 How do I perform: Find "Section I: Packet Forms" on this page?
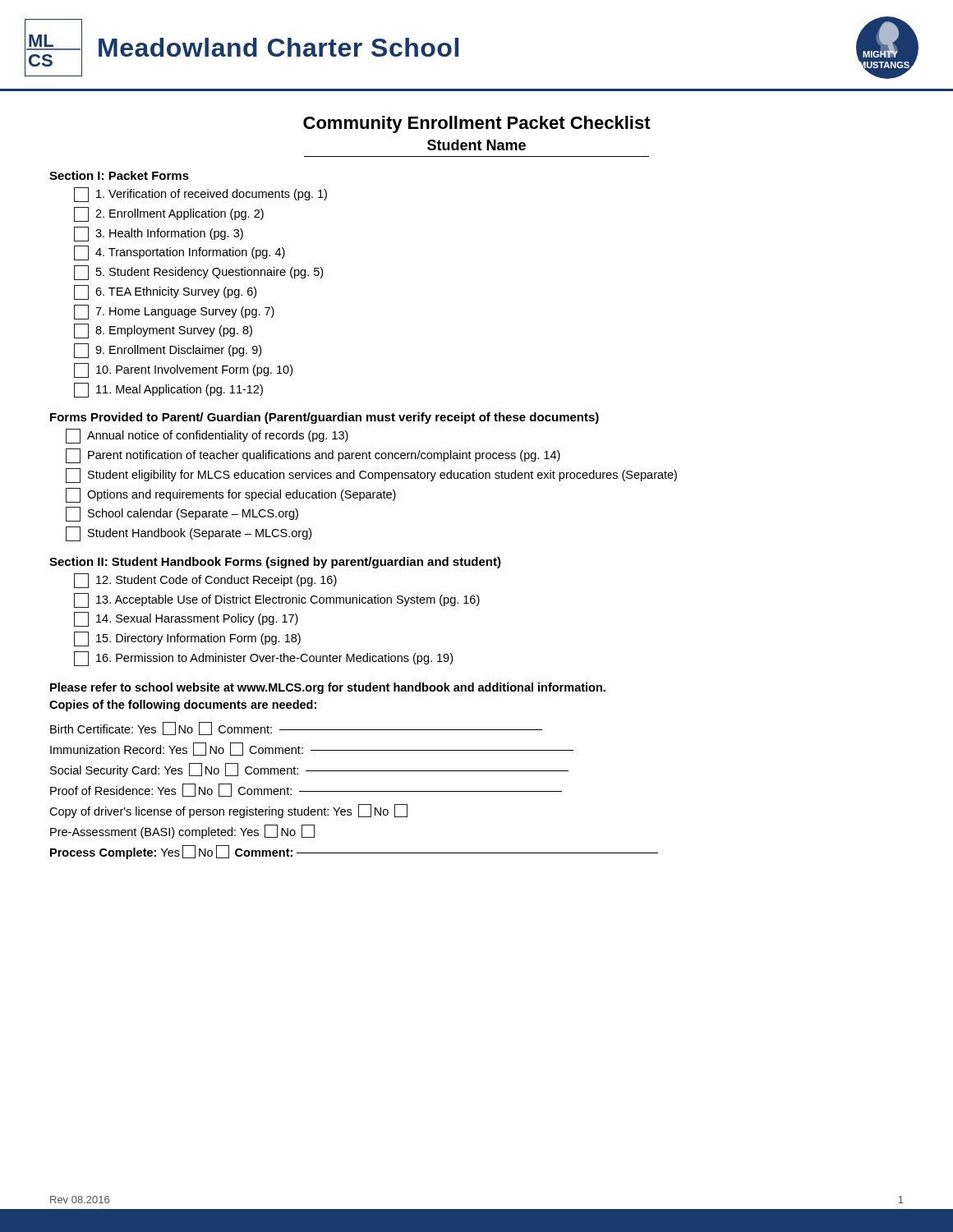click(119, 175)
